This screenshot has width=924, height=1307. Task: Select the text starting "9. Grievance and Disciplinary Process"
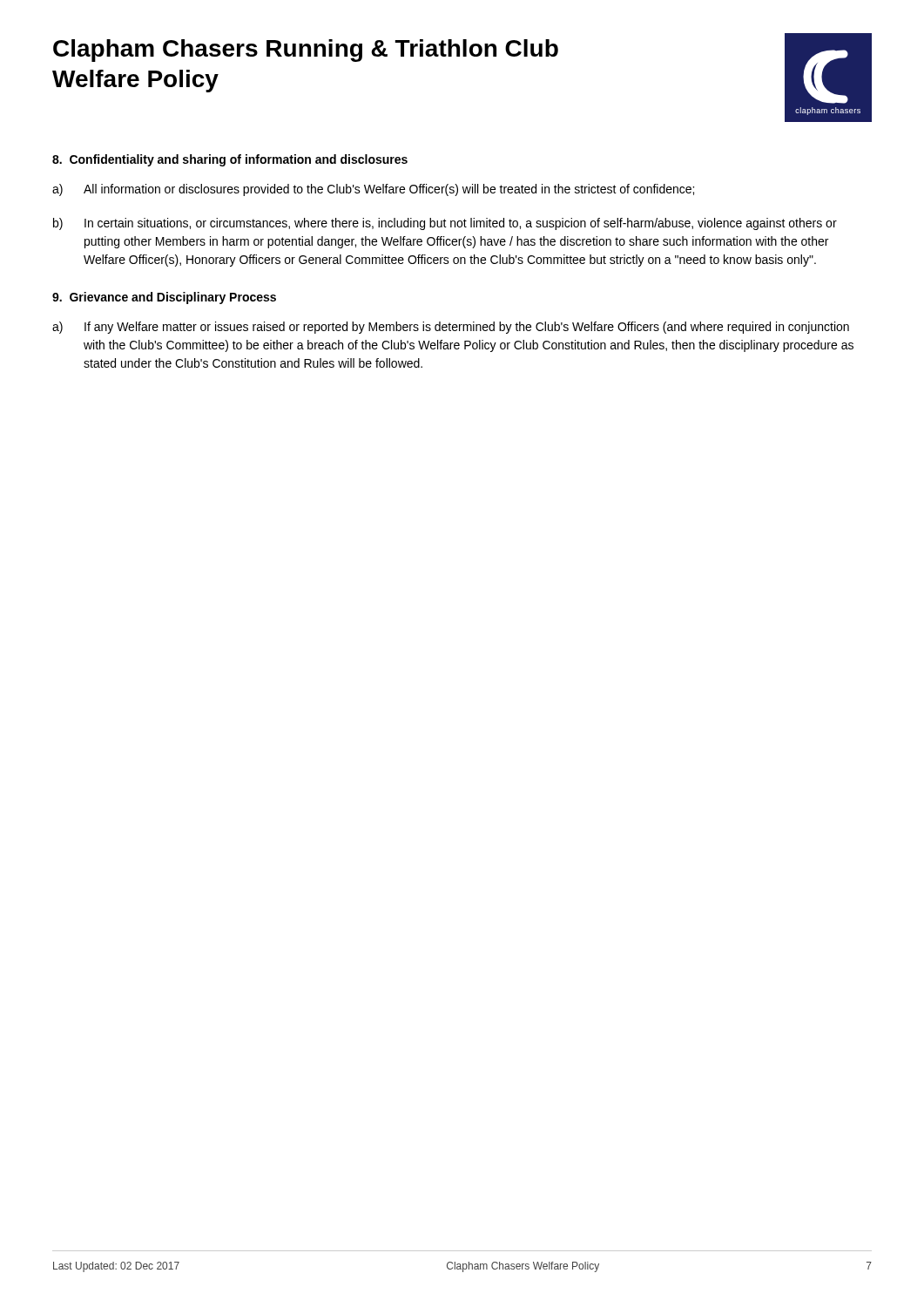(164, 297)
